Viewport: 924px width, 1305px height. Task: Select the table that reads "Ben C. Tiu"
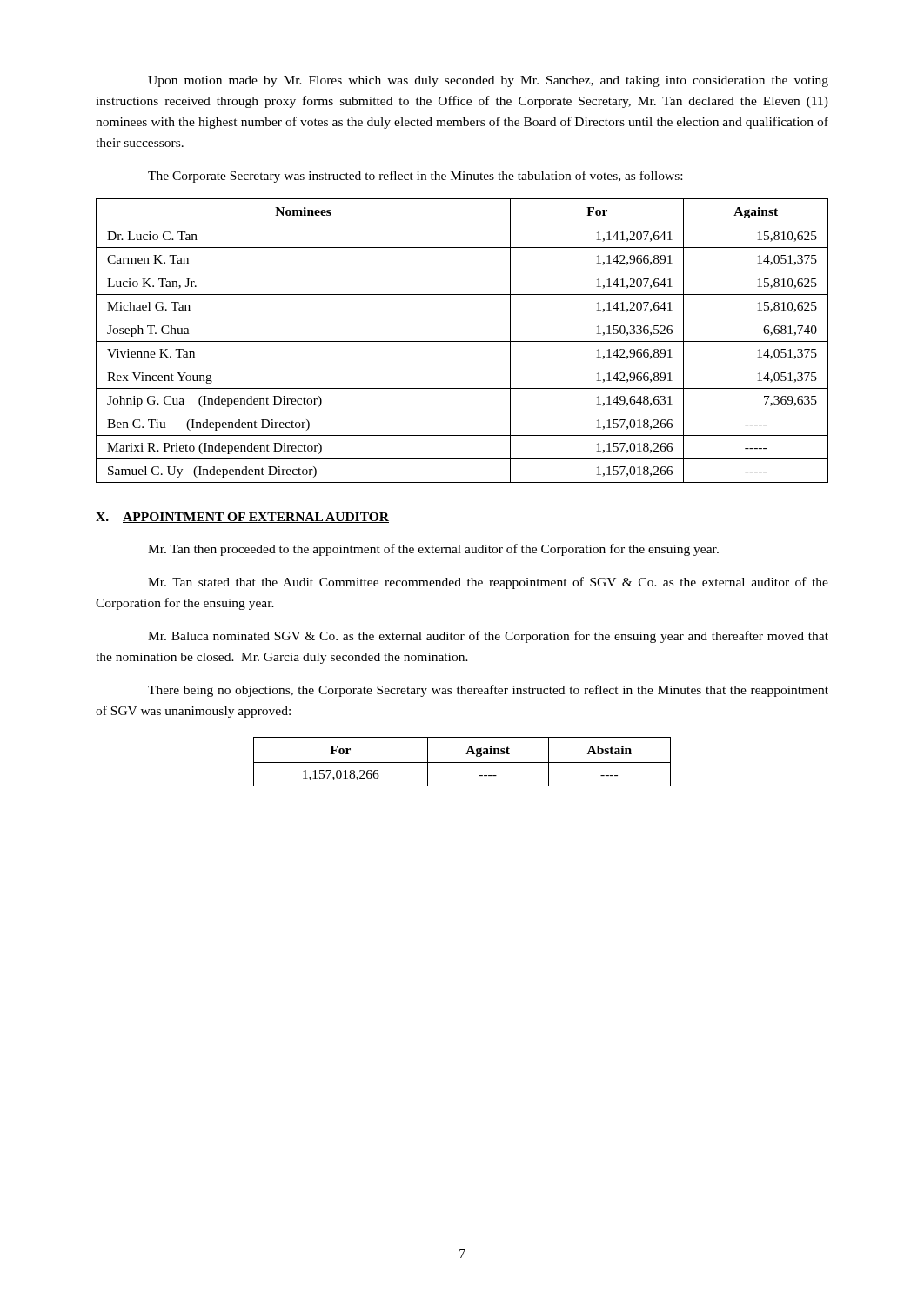click(x=462, y=341)
